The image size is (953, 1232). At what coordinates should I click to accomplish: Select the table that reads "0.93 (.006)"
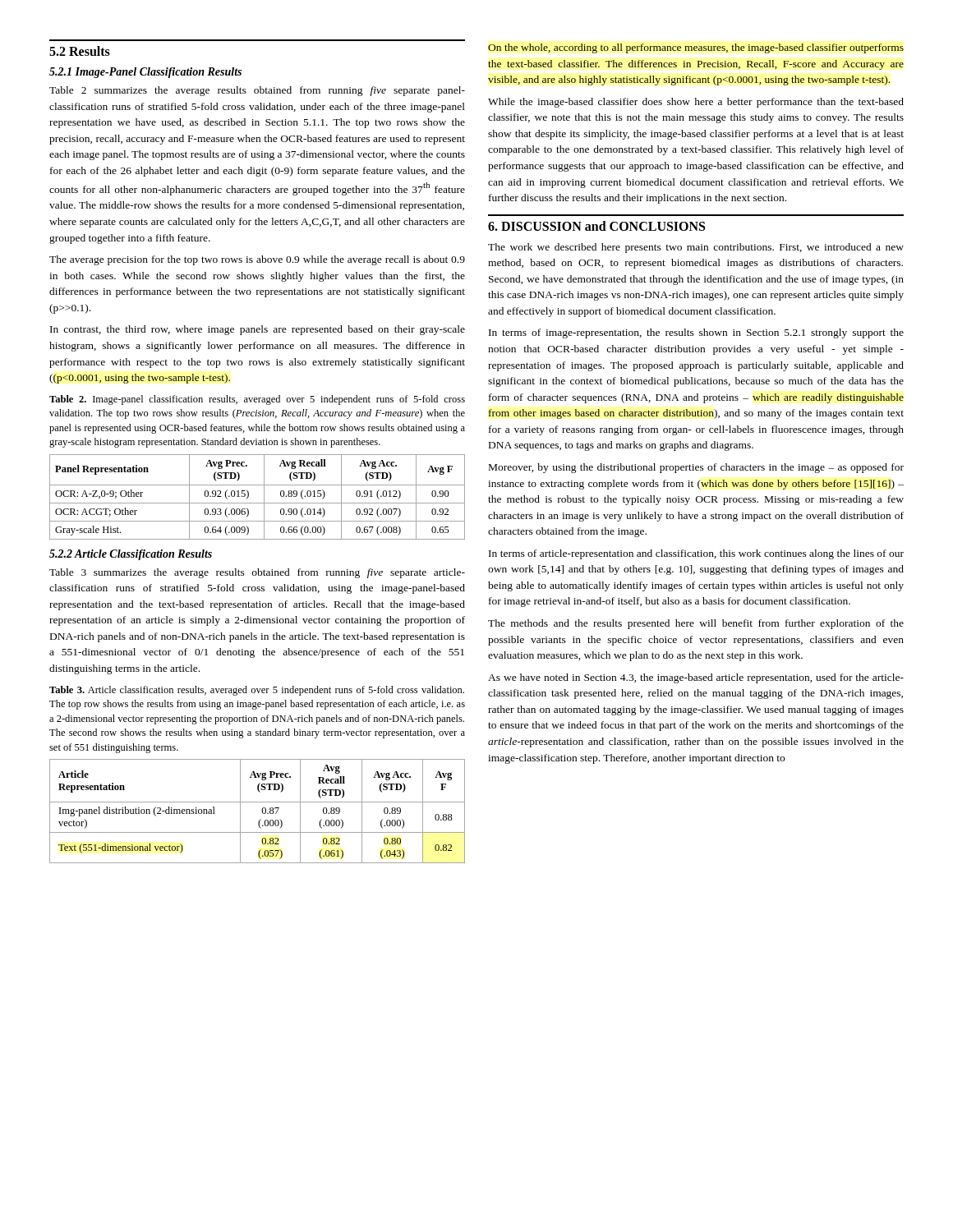coord(257,497)
